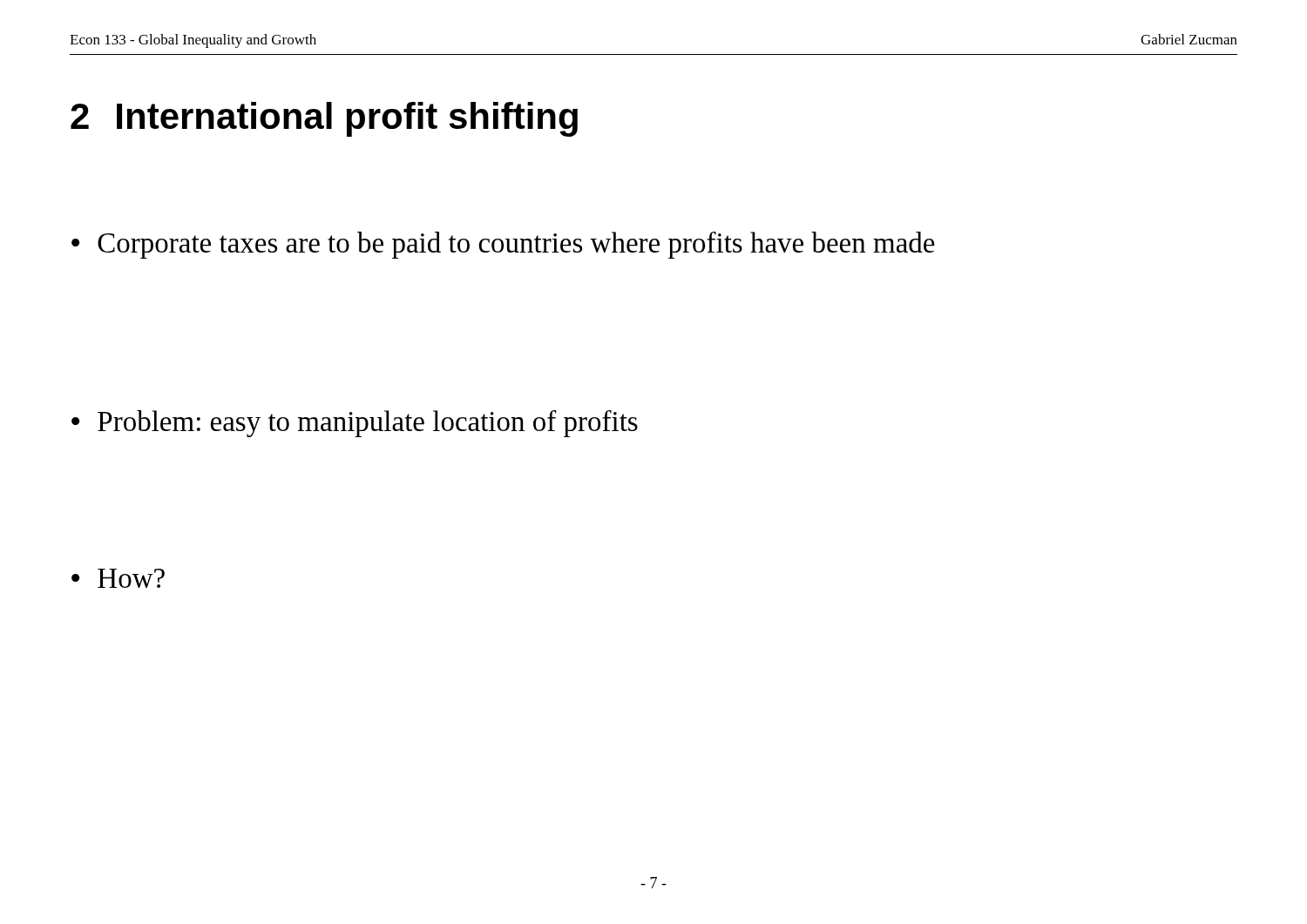1307x924 pixels.
Task: Select the list item that reads "• Corporate taxes are"
Action: [x=636, y=244]
